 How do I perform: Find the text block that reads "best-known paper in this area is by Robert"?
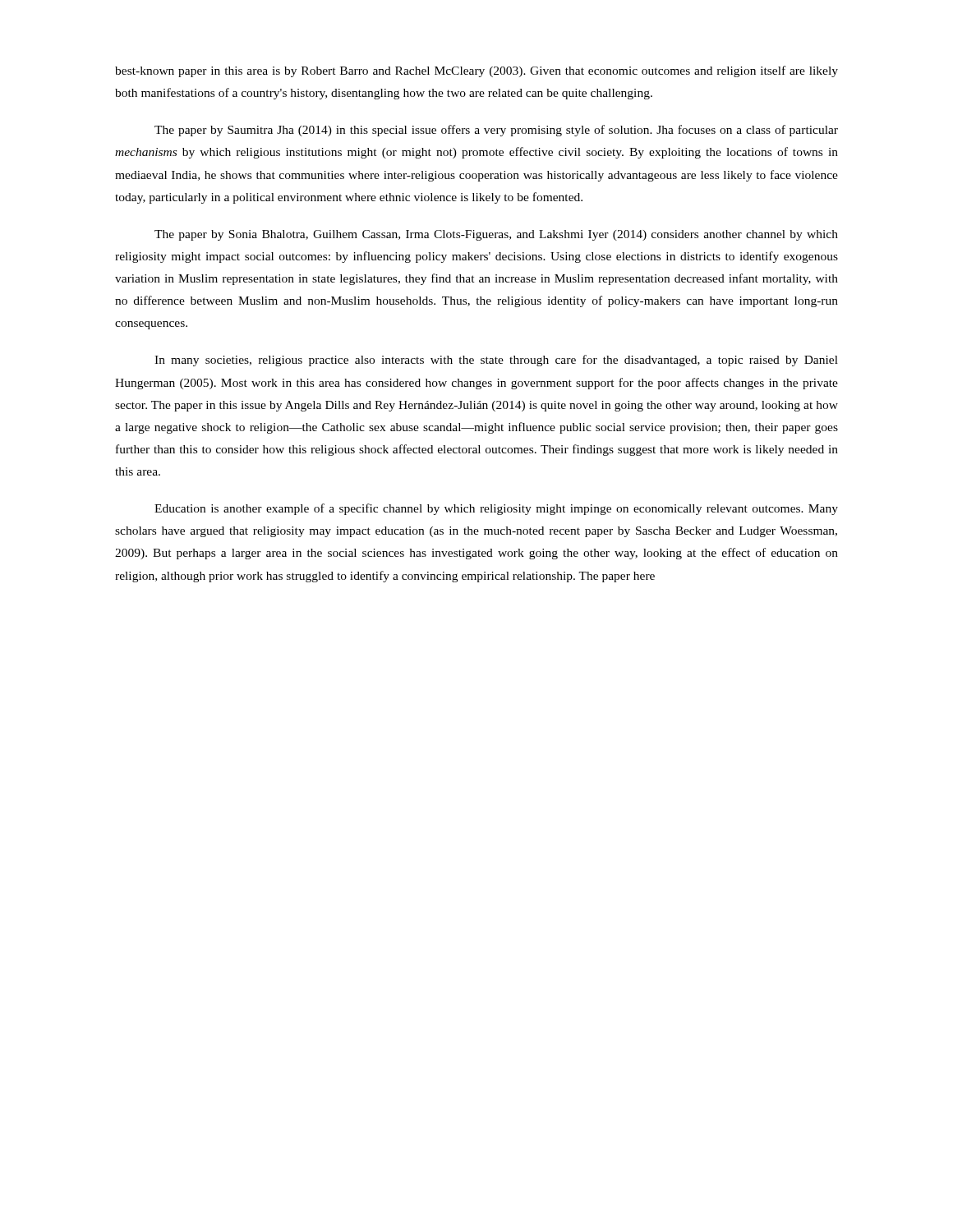click(476, 71)
